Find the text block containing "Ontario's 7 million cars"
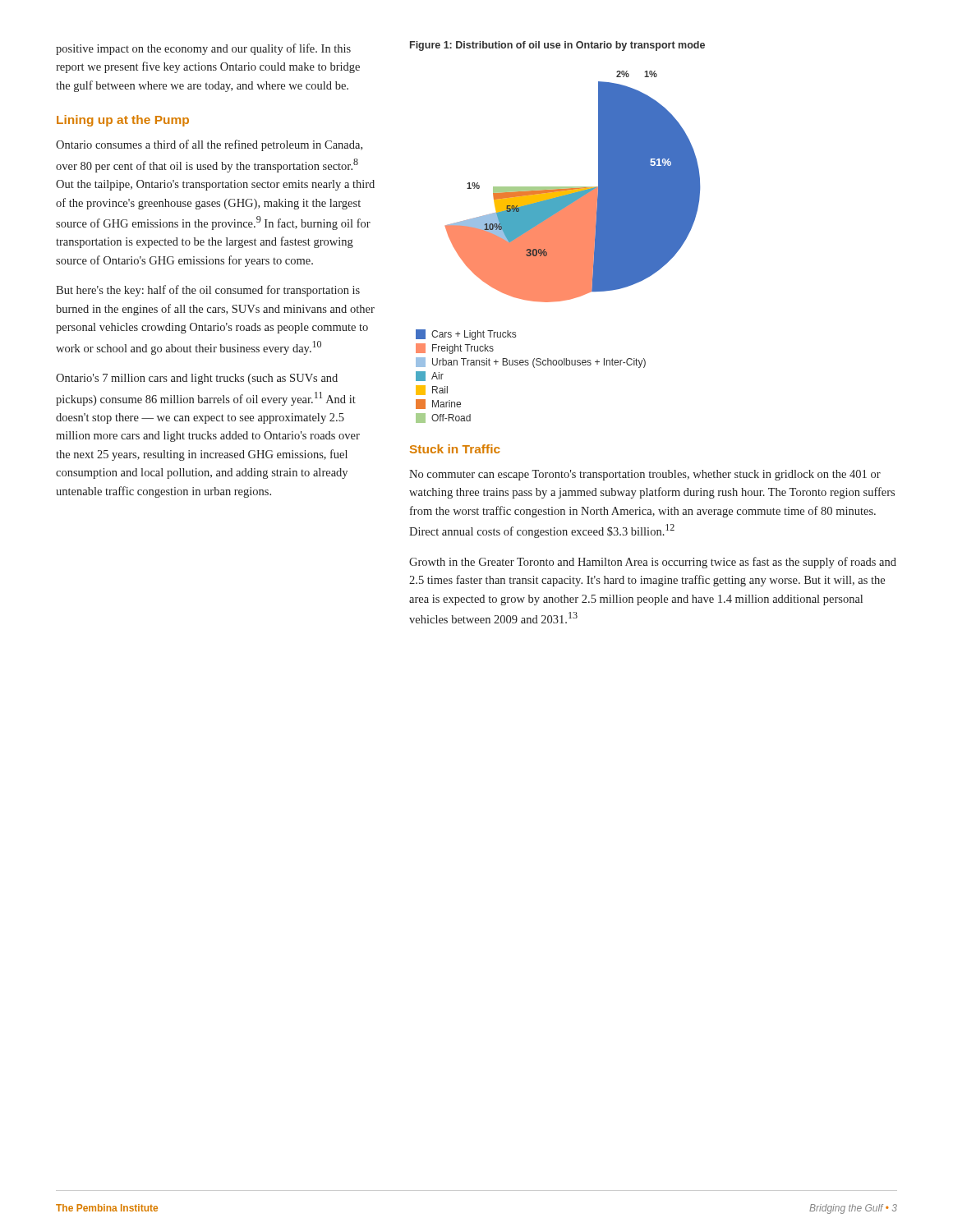Image resolution: width=953 pixels, height=1232 pixels. click(208, 434)
